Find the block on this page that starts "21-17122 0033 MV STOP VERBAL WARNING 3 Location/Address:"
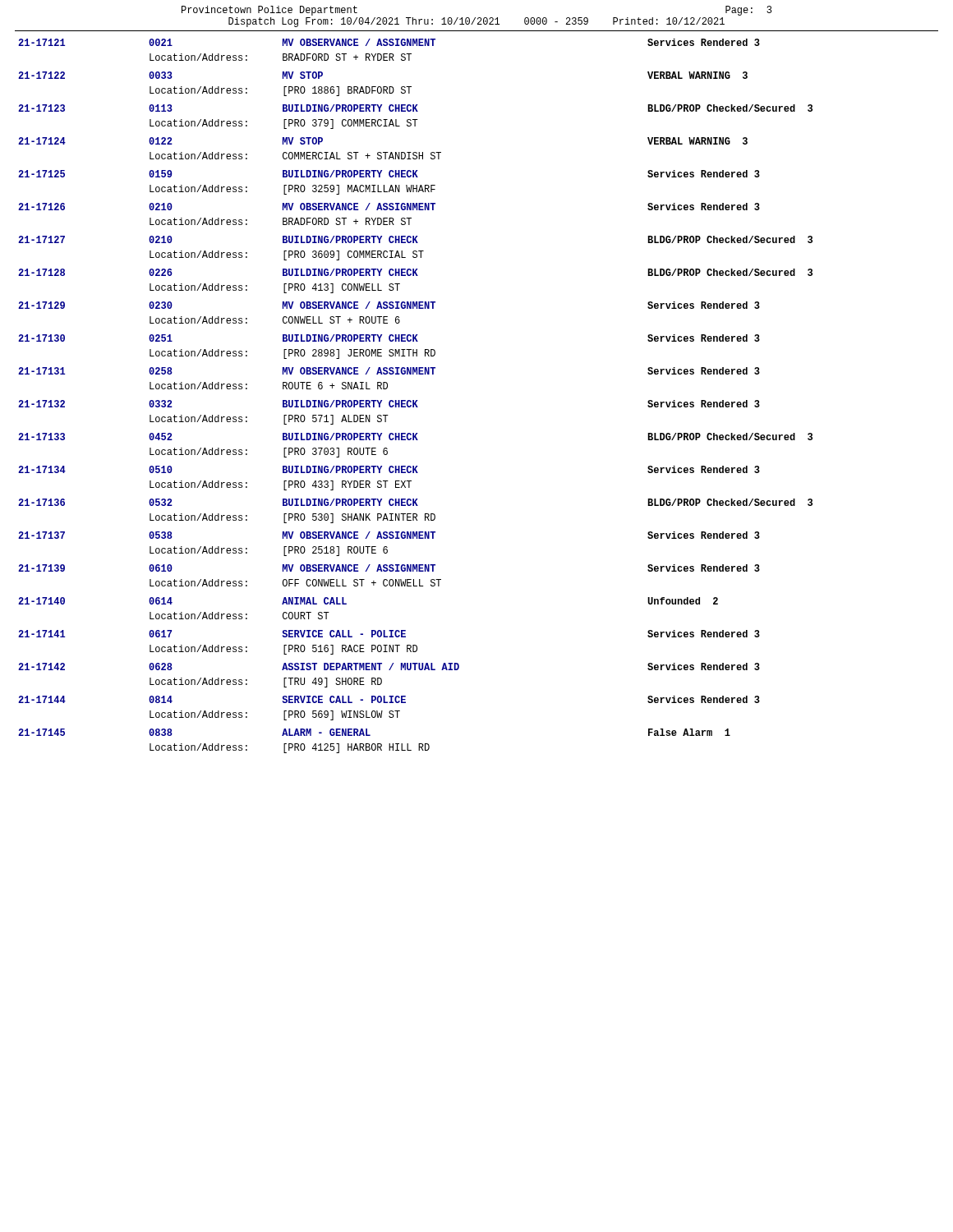 383,84
